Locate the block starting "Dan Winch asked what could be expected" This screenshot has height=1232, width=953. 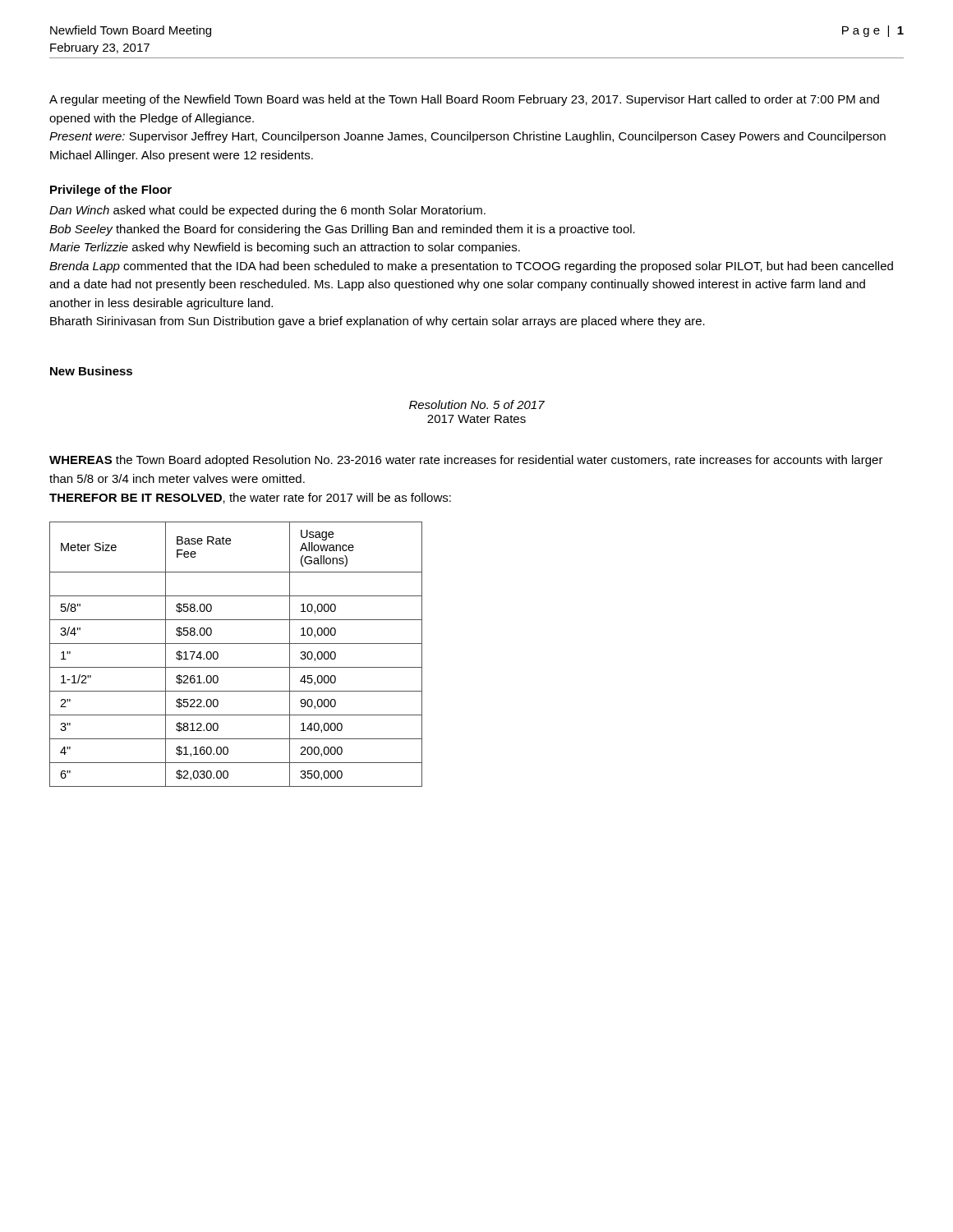click(471, 265)
